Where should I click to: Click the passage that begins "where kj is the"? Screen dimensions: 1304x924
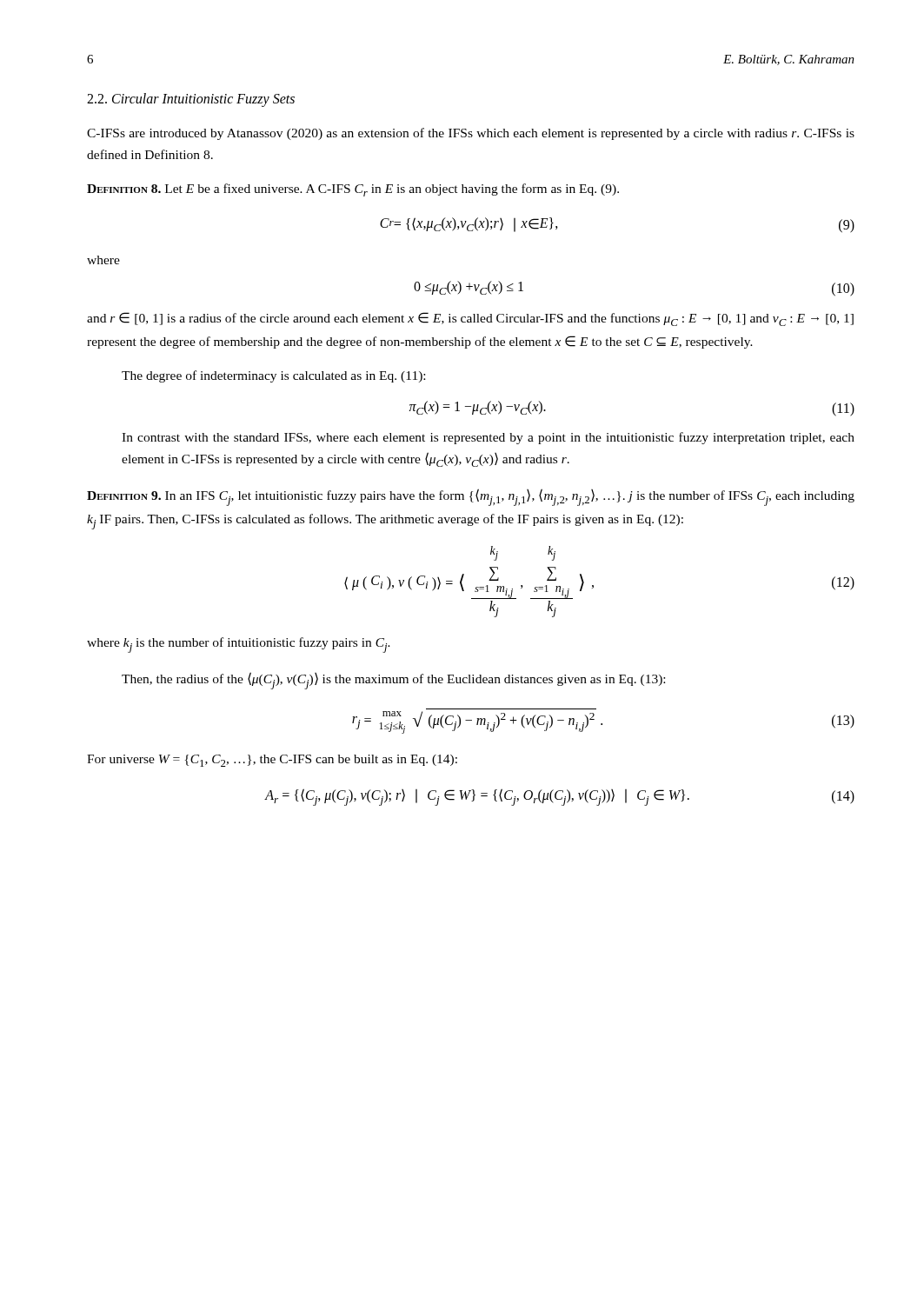pos(239,644)
